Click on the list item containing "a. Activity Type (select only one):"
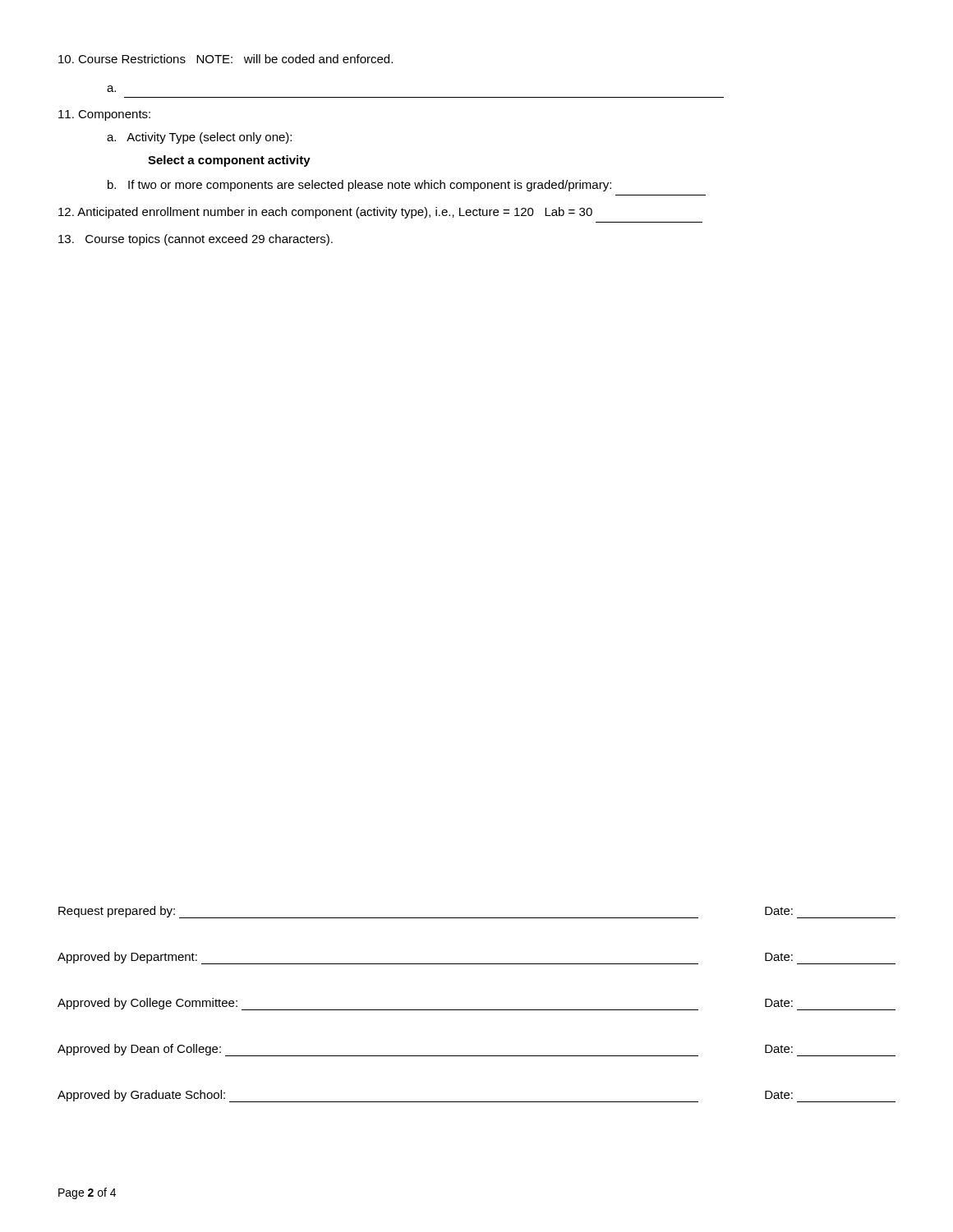 pyautogui.click(x=200, y=137)
